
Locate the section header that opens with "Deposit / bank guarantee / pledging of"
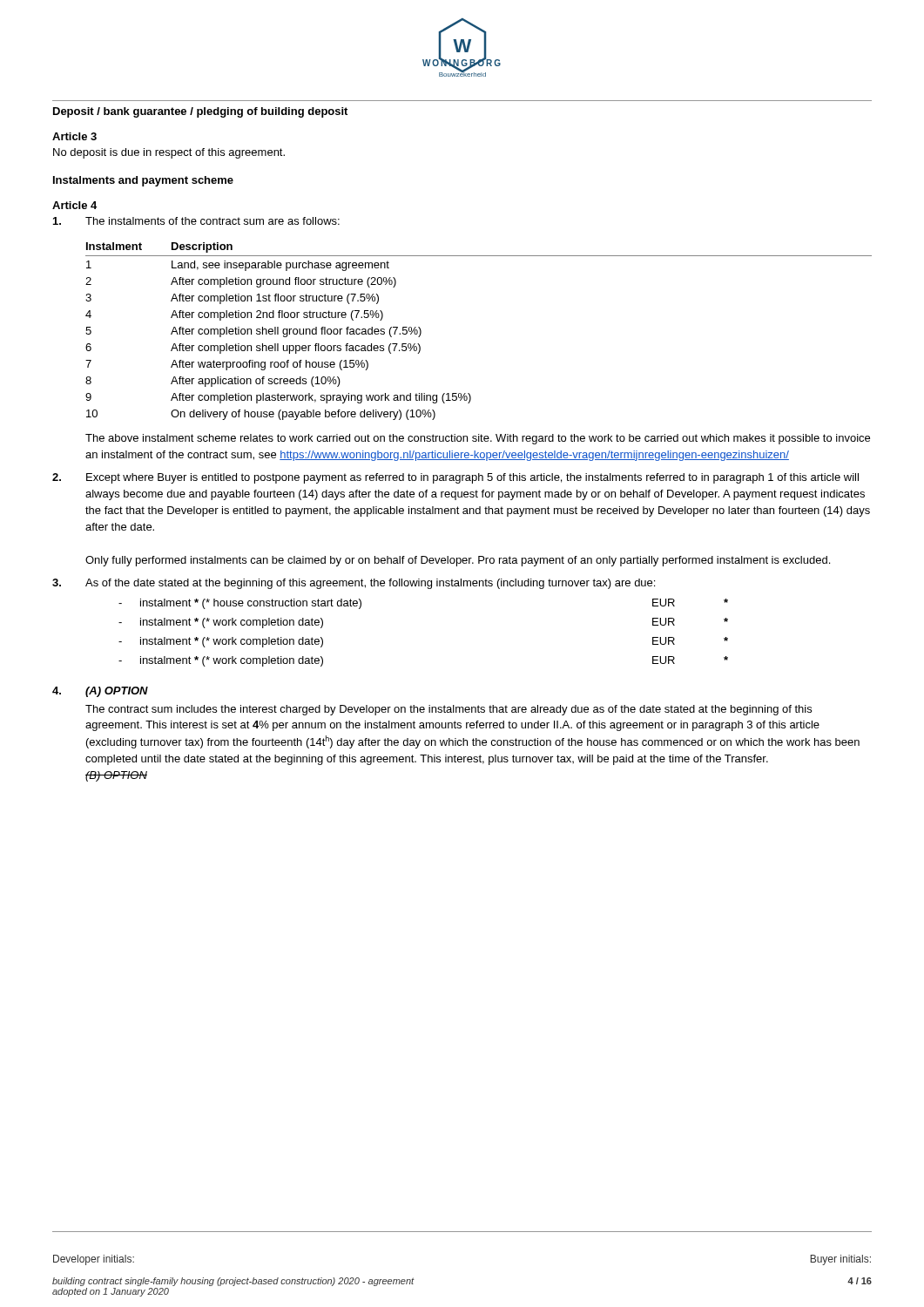pyautogui.click(x=200, y=111)
